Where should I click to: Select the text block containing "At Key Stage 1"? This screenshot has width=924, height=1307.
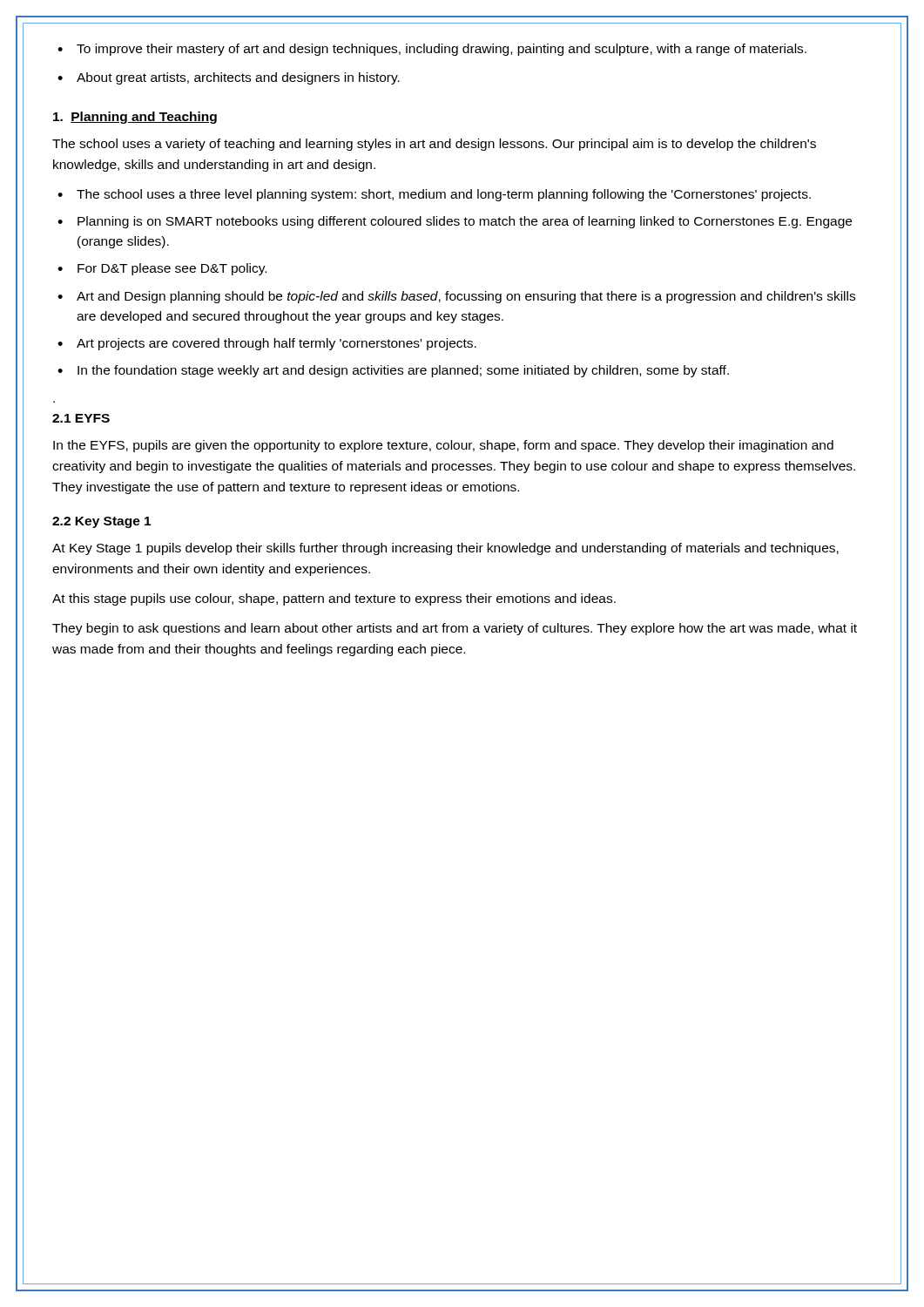(462, 558)
